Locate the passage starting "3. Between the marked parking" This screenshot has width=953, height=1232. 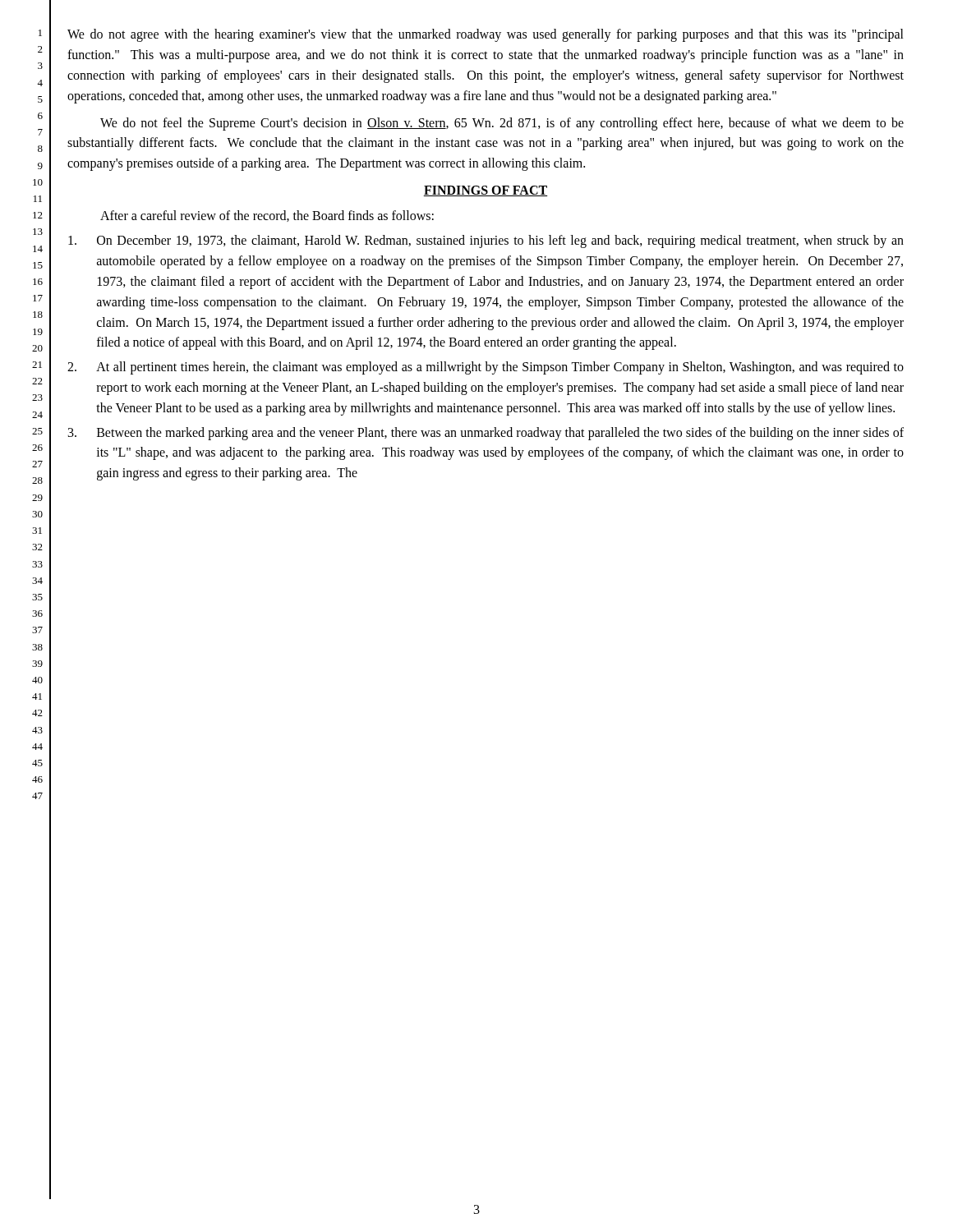click(x=486, y=453)
